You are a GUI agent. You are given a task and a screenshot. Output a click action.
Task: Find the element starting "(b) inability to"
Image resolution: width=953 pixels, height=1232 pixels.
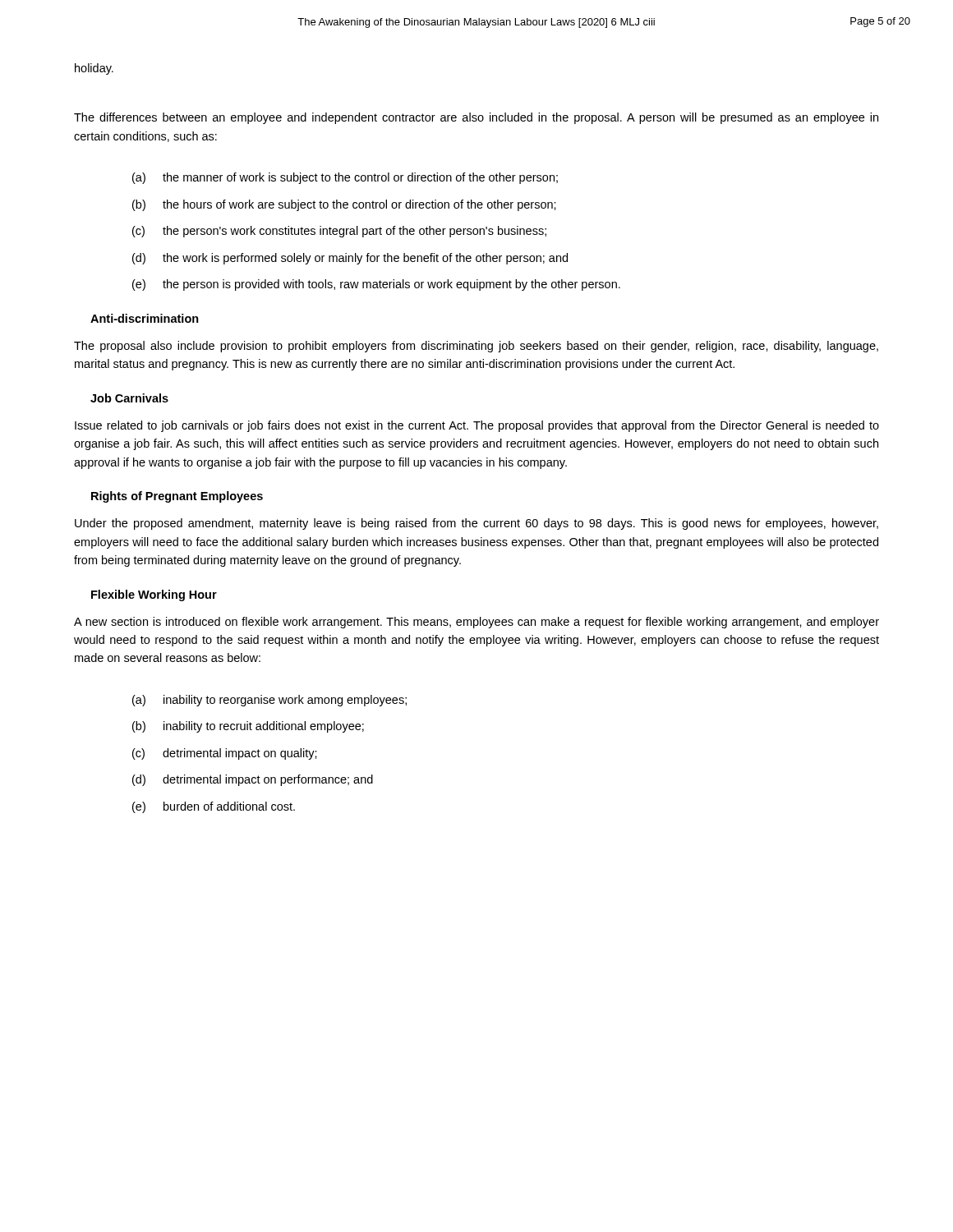click(x=248, y=727)
